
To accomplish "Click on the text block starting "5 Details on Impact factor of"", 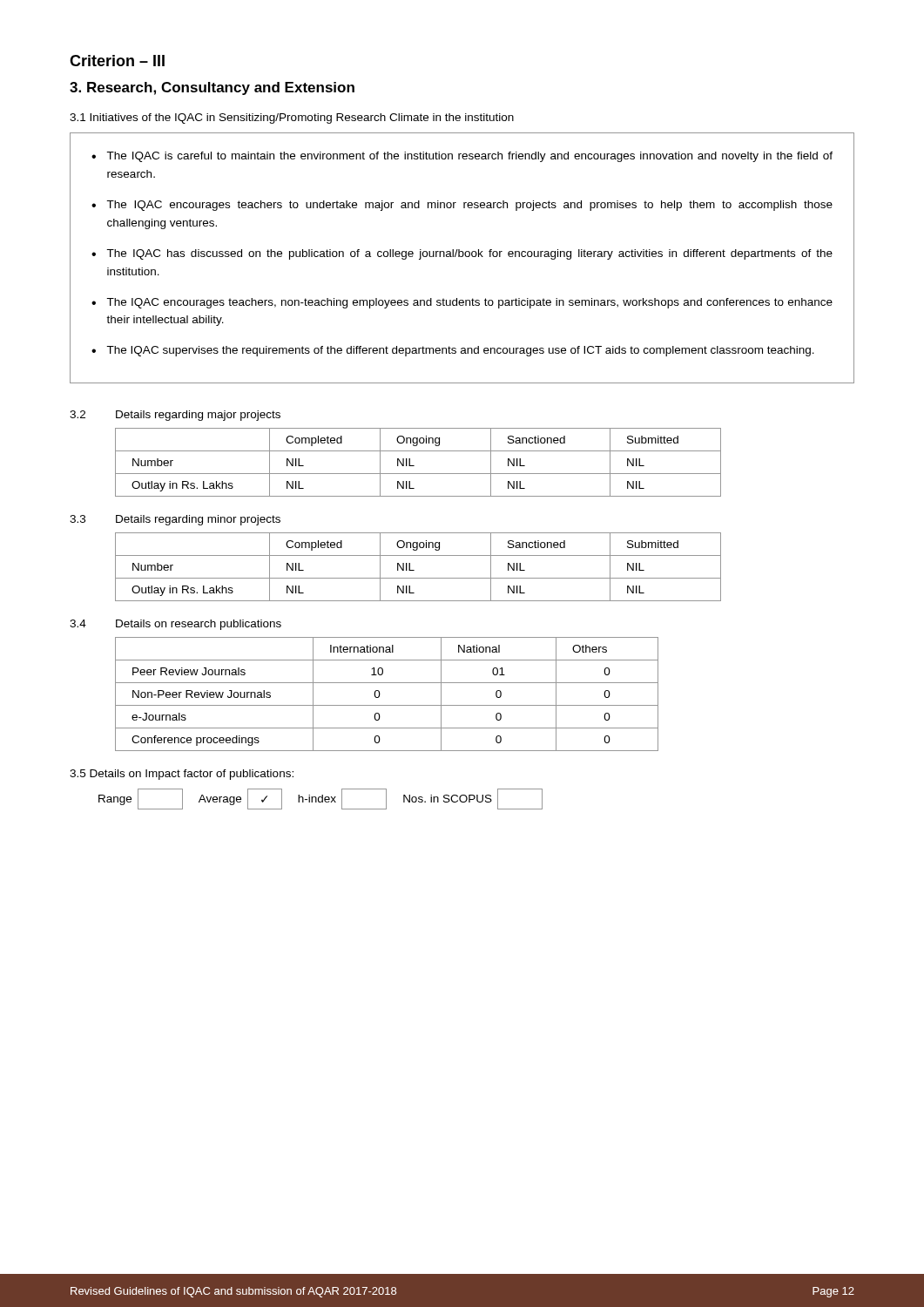I will pos(182,773).
